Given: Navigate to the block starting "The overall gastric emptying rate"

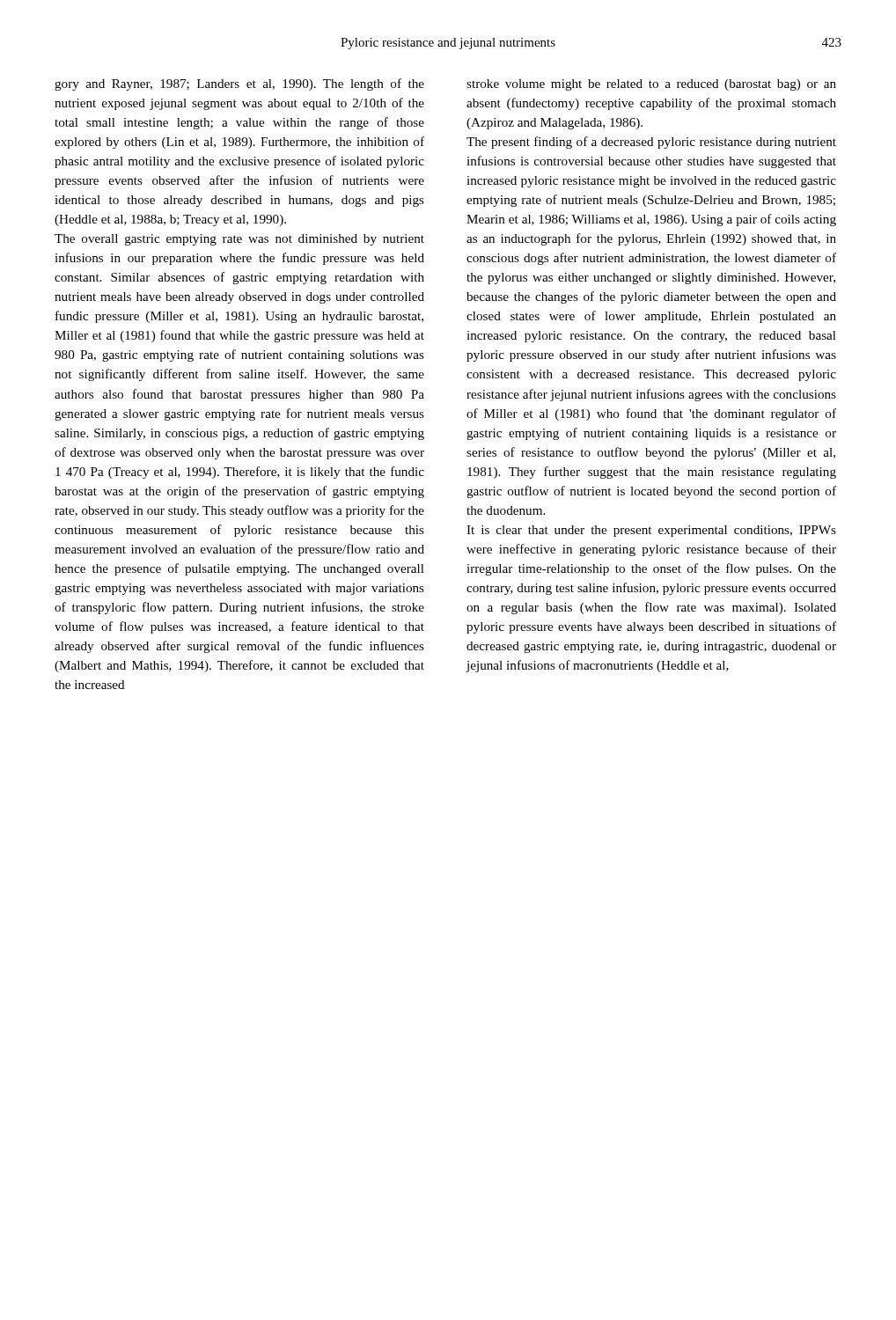Looking at the screenshot, I should click(x=239, y=462).
